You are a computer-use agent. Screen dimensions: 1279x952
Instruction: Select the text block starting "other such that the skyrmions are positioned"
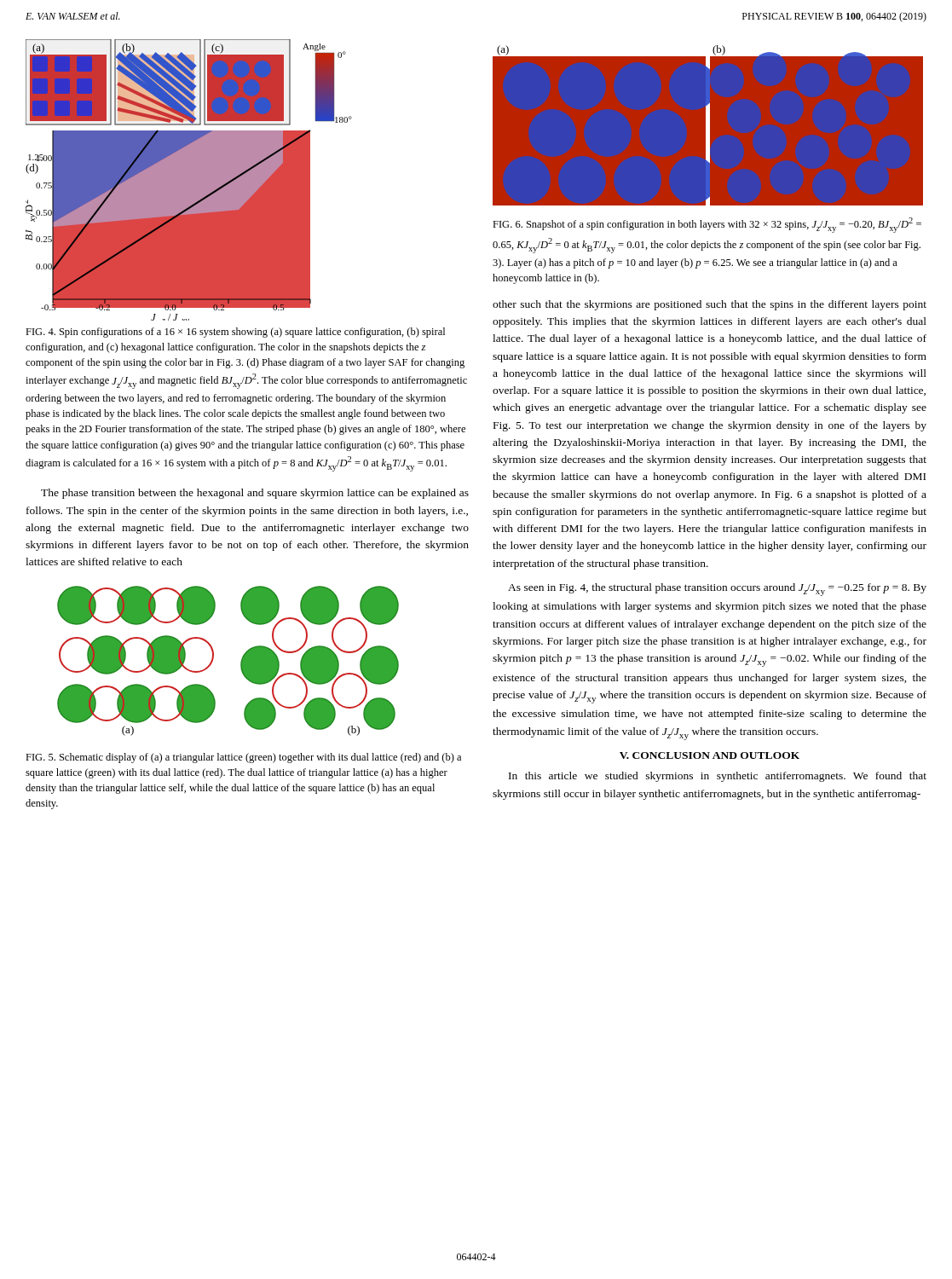click(710, 433)
